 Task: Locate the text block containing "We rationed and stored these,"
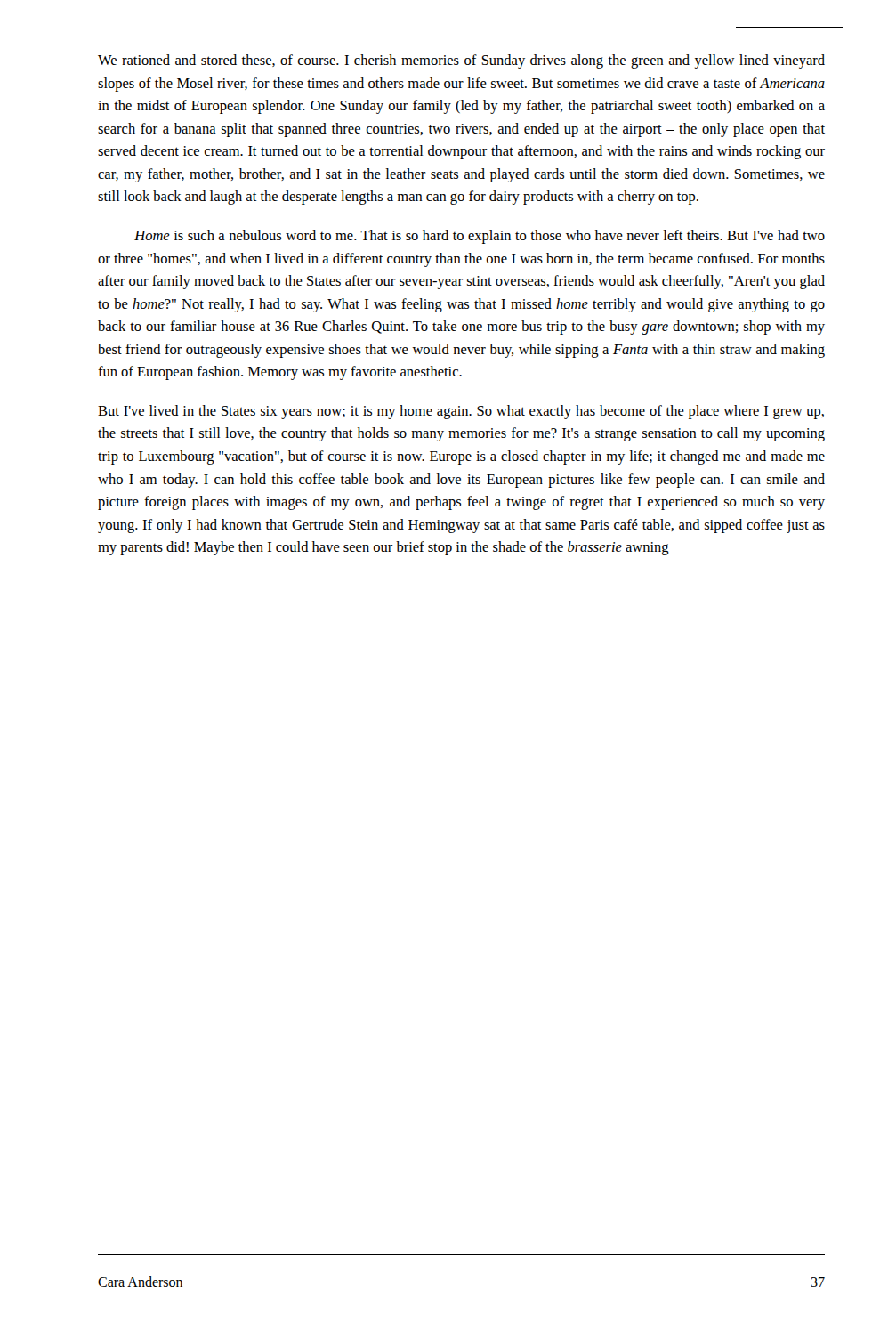461,304
